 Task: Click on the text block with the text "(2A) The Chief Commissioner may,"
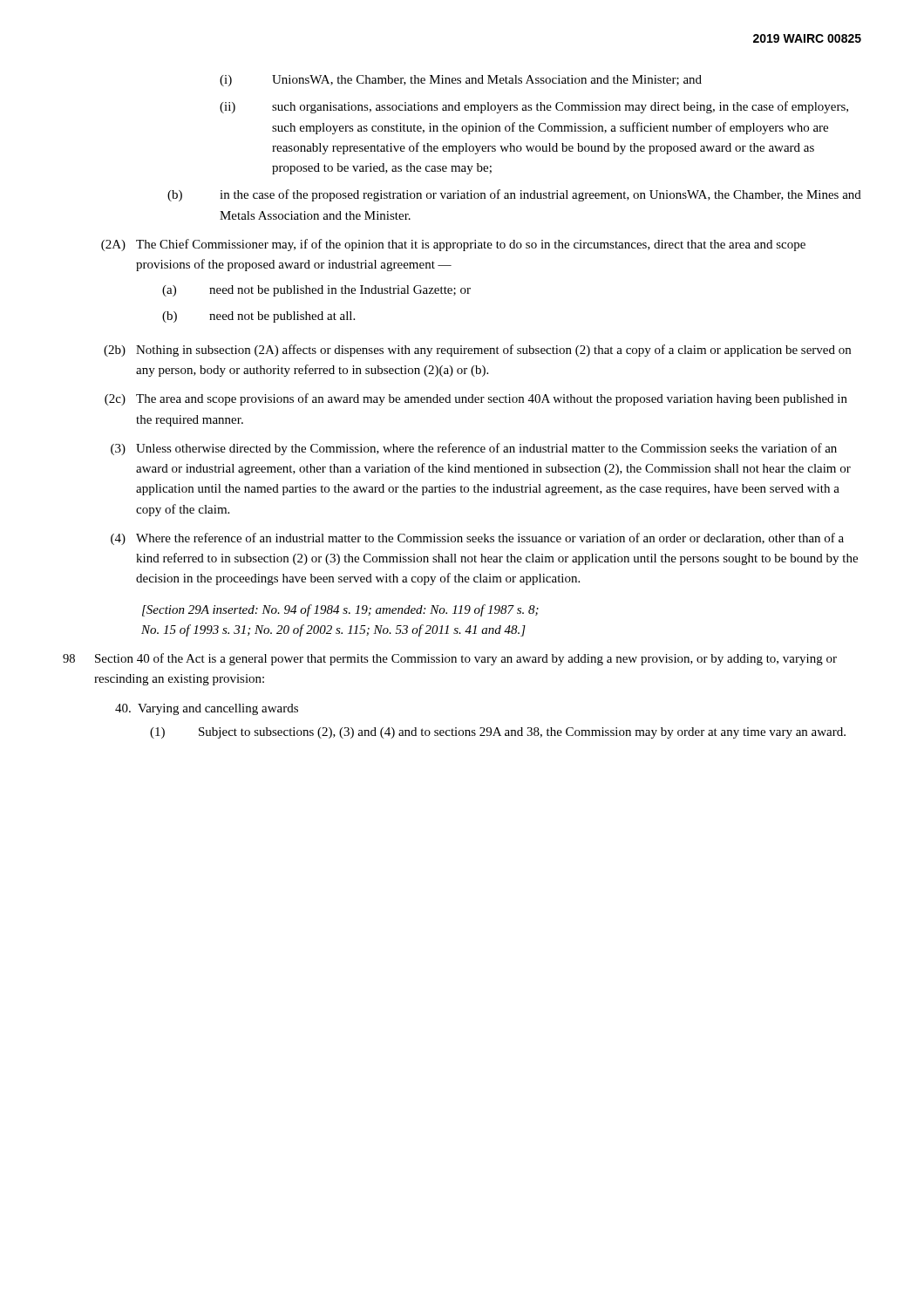tap(462, 283)
